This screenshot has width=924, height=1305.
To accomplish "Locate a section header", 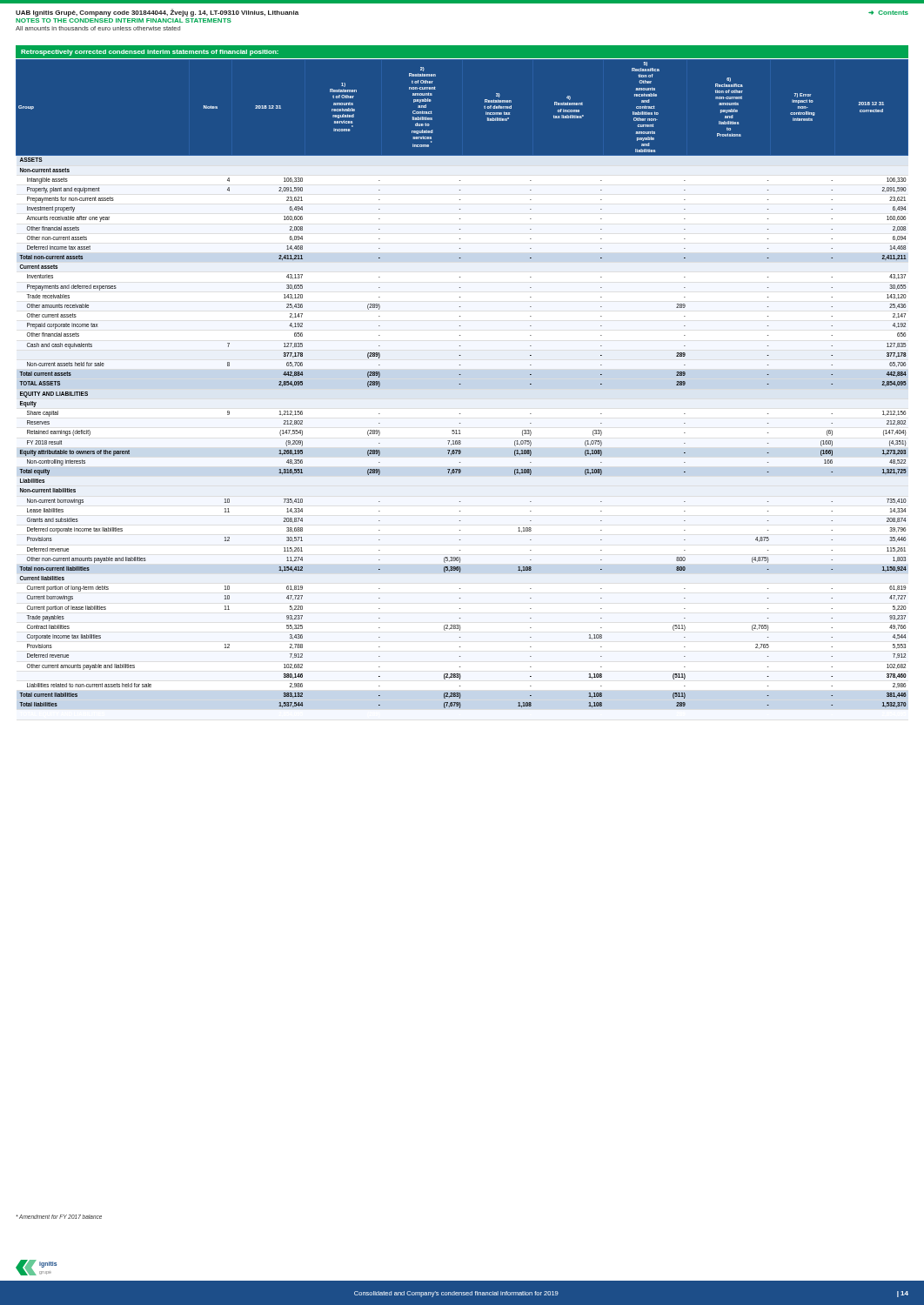I will [150, 52].
